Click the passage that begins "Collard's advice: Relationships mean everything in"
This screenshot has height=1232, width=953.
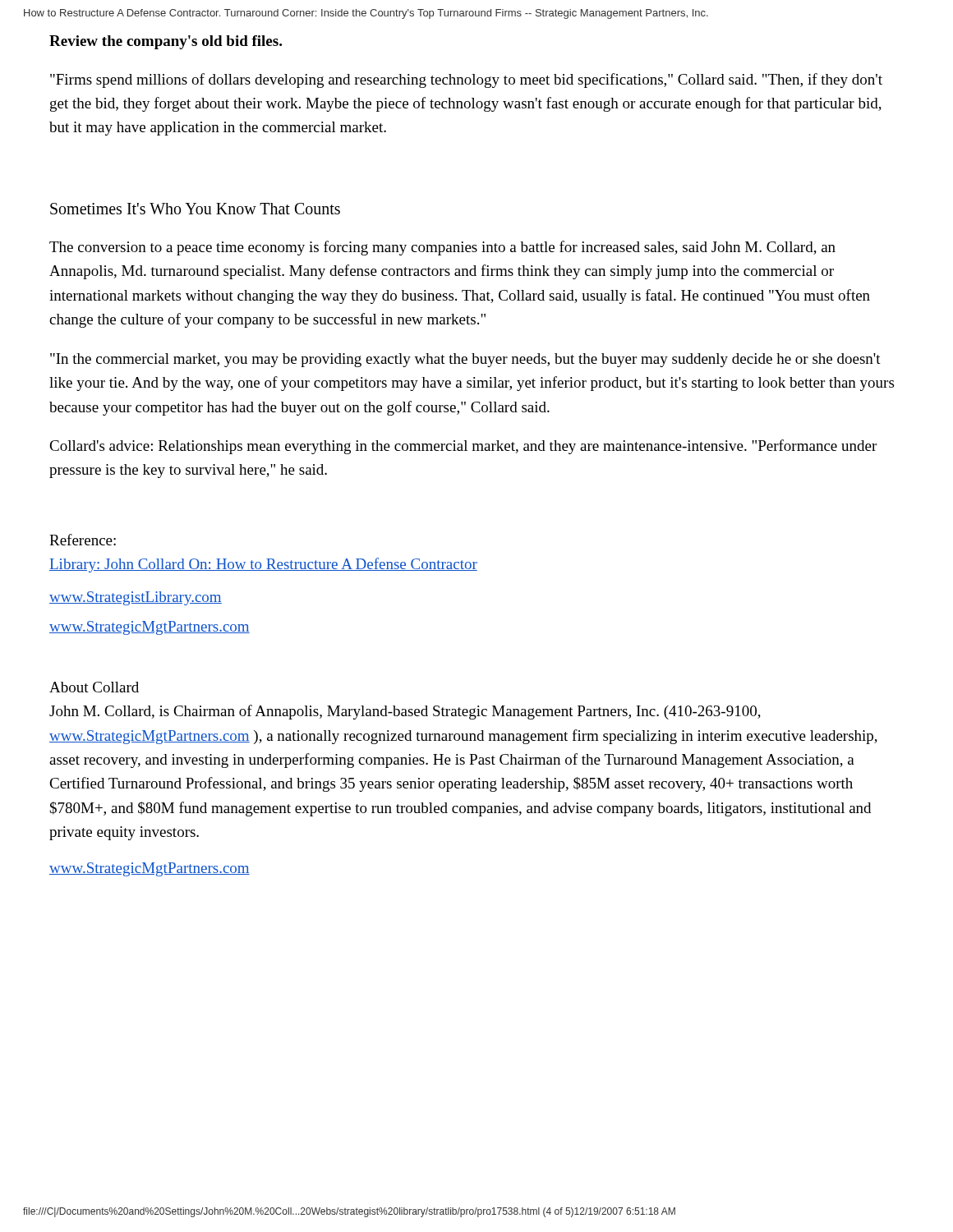click(463, 458)
